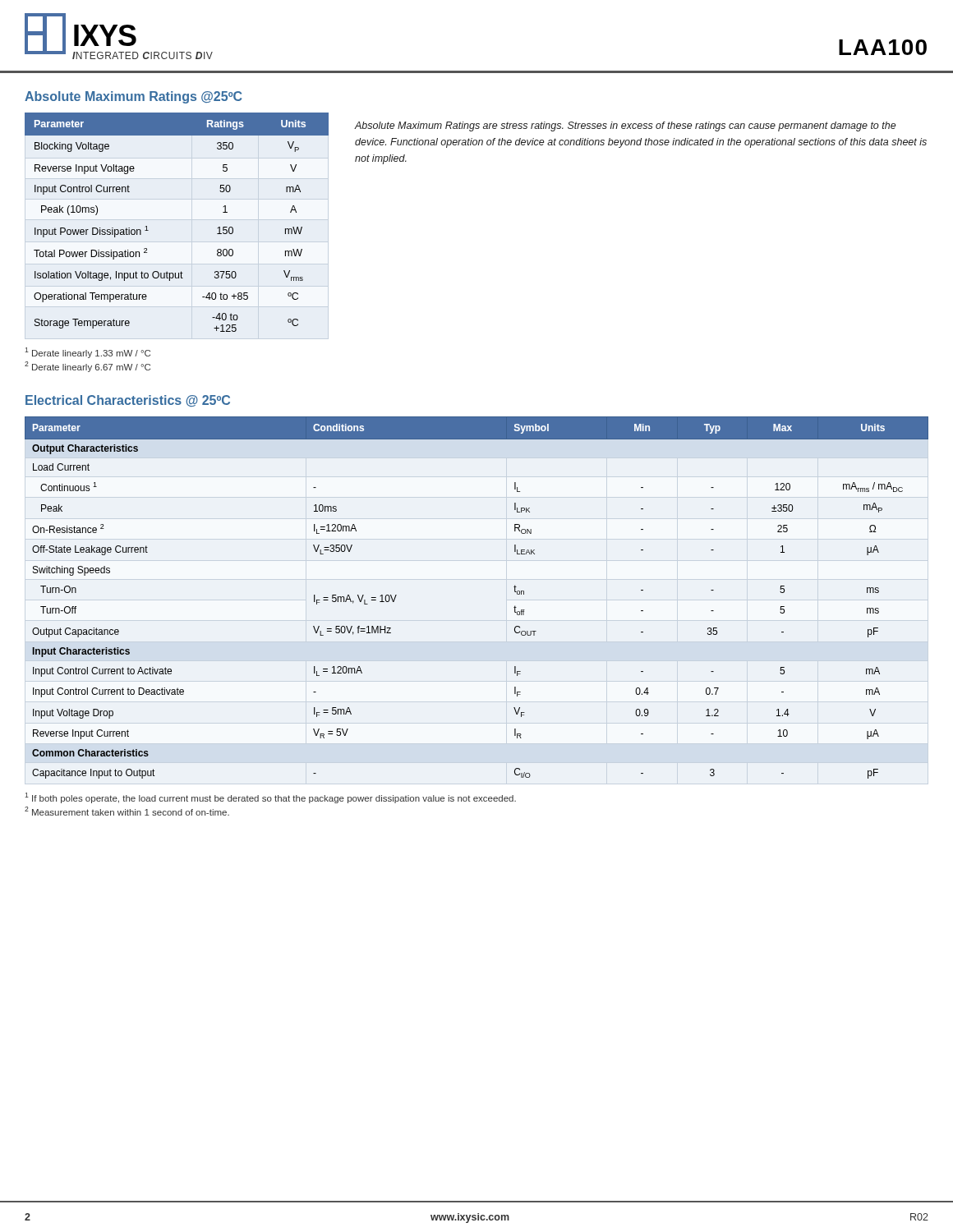The height and width of the screenshot is (1232, 953).
Task: Click the passage that begins "2 Measurement taken"
Action: pos(127,811)
